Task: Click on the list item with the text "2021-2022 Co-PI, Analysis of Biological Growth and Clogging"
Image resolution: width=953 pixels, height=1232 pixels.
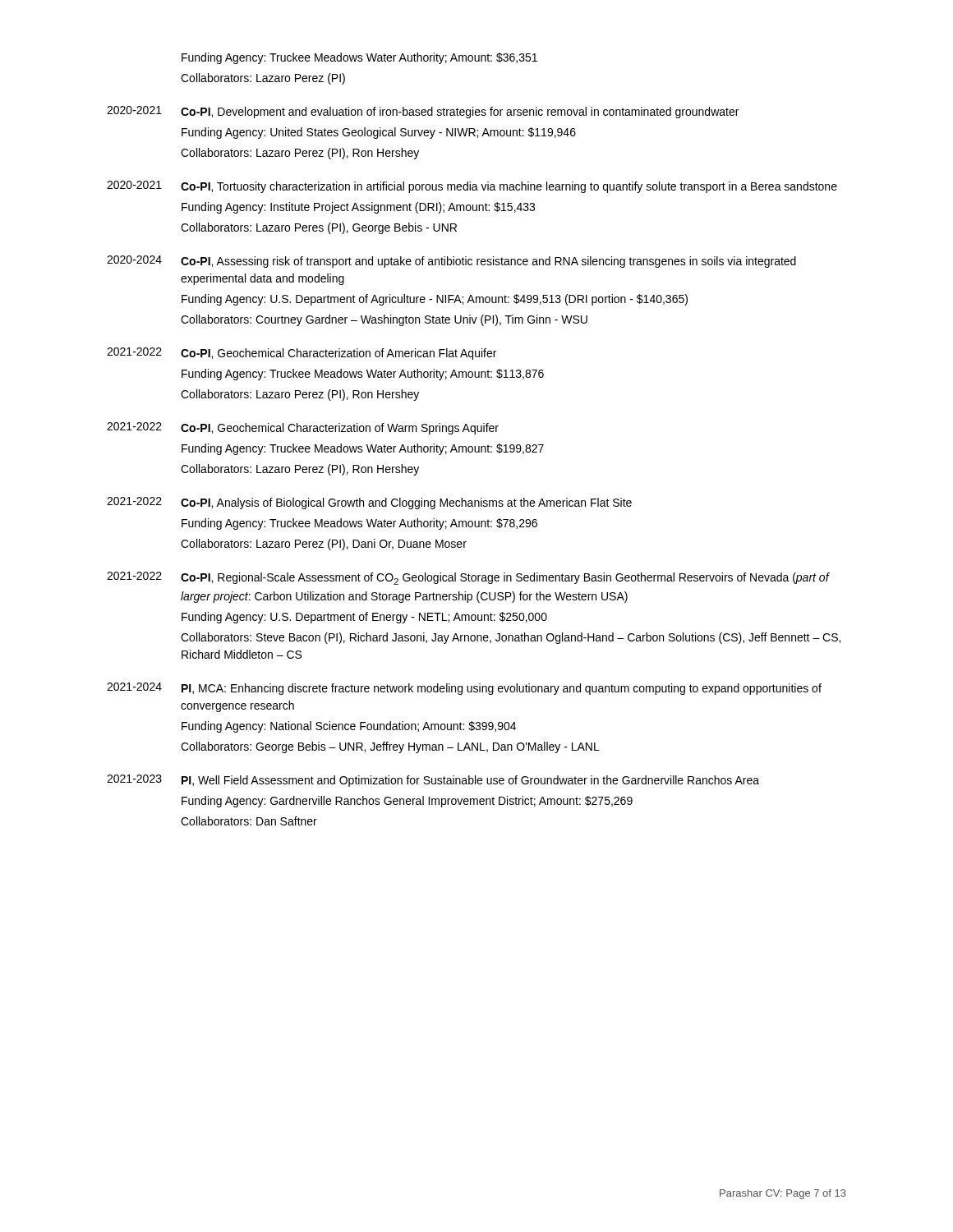Action: (x=476, y=525)
